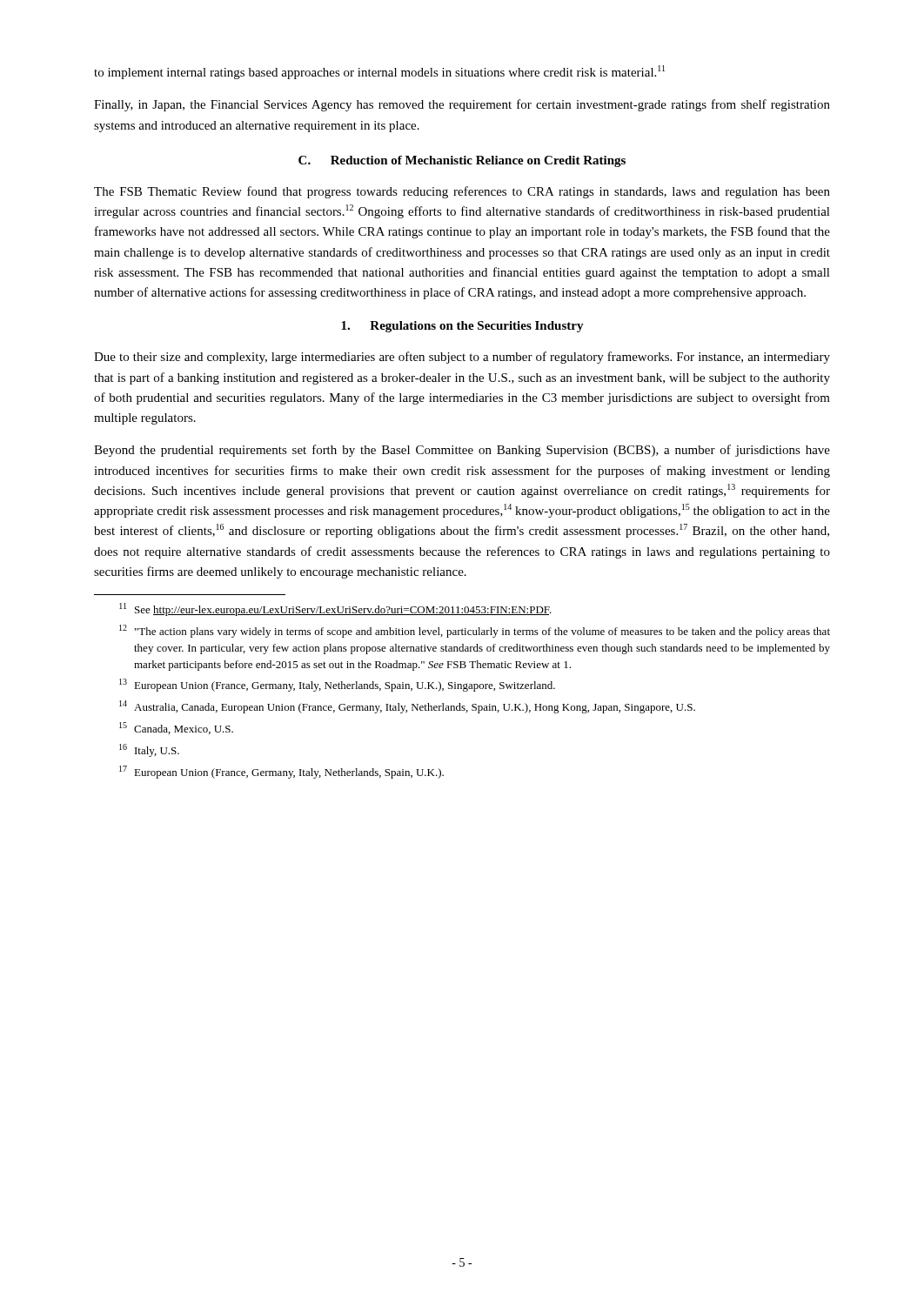Select the region starting "16 Italy, U.S."
This screenshot has height=1305, width=924.
[149, 750]
